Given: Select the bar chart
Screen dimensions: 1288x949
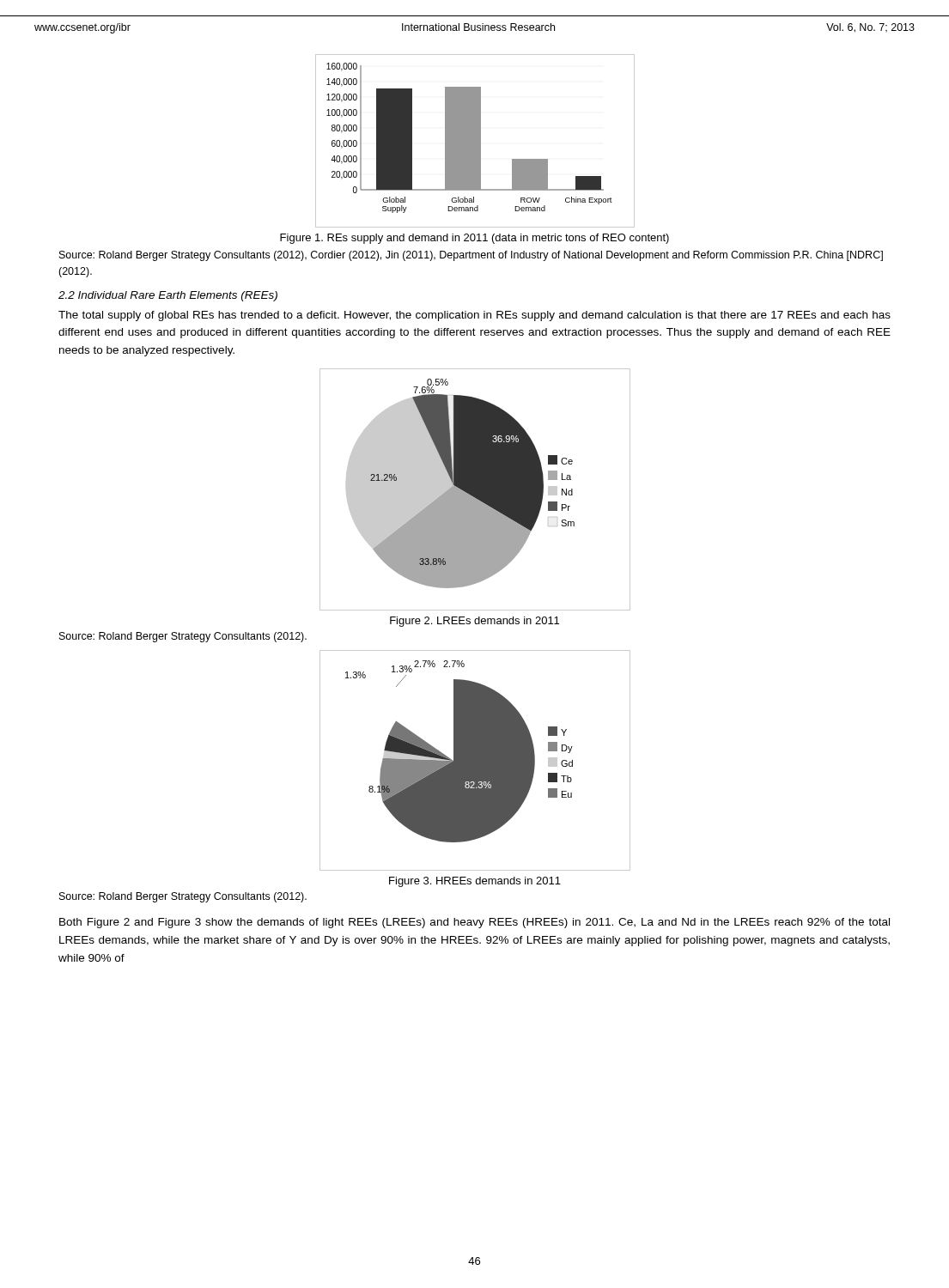Looking at the screenshot, I should tap(474, 141).
